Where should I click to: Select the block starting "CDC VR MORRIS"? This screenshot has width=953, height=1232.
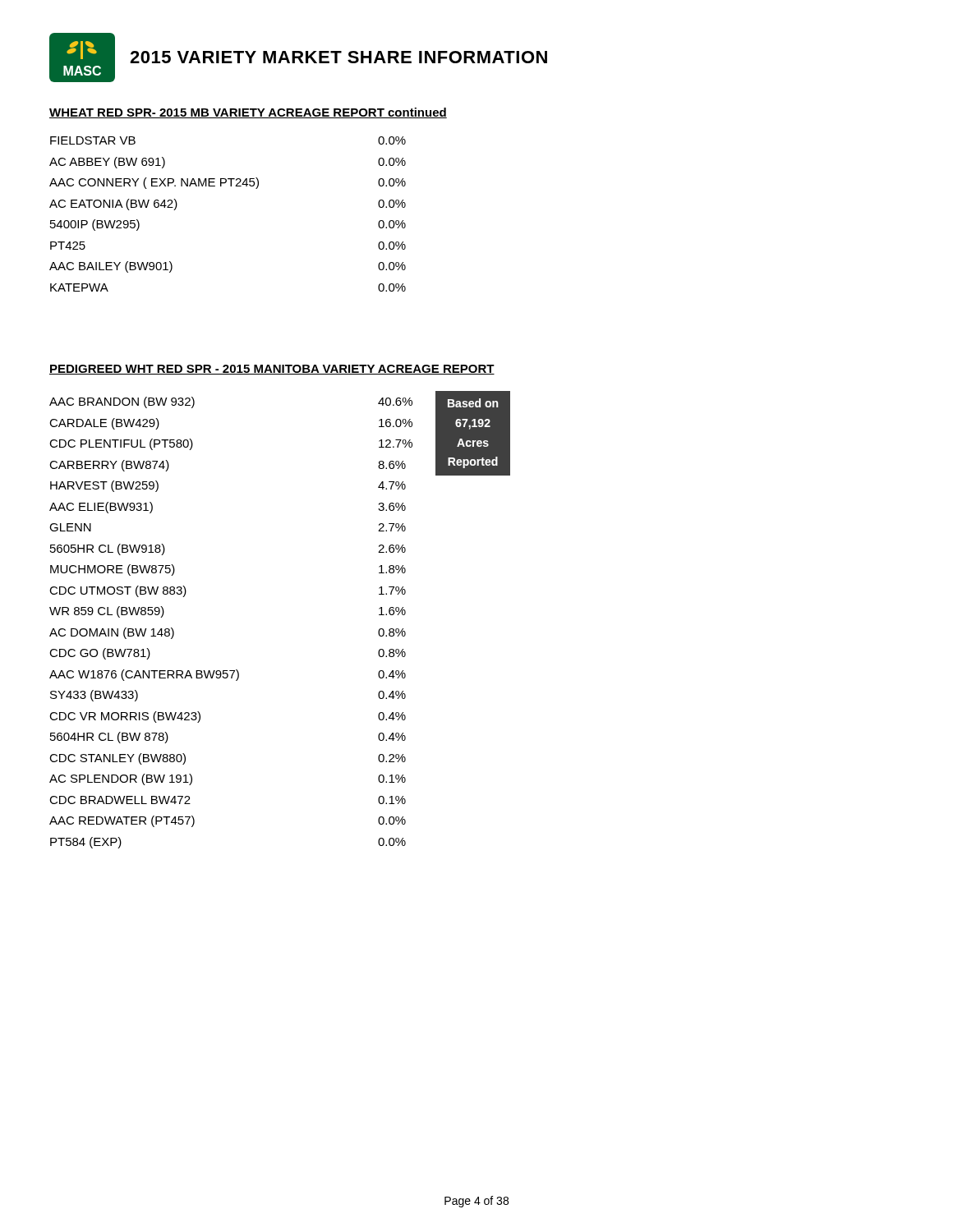tap(124, 717)
